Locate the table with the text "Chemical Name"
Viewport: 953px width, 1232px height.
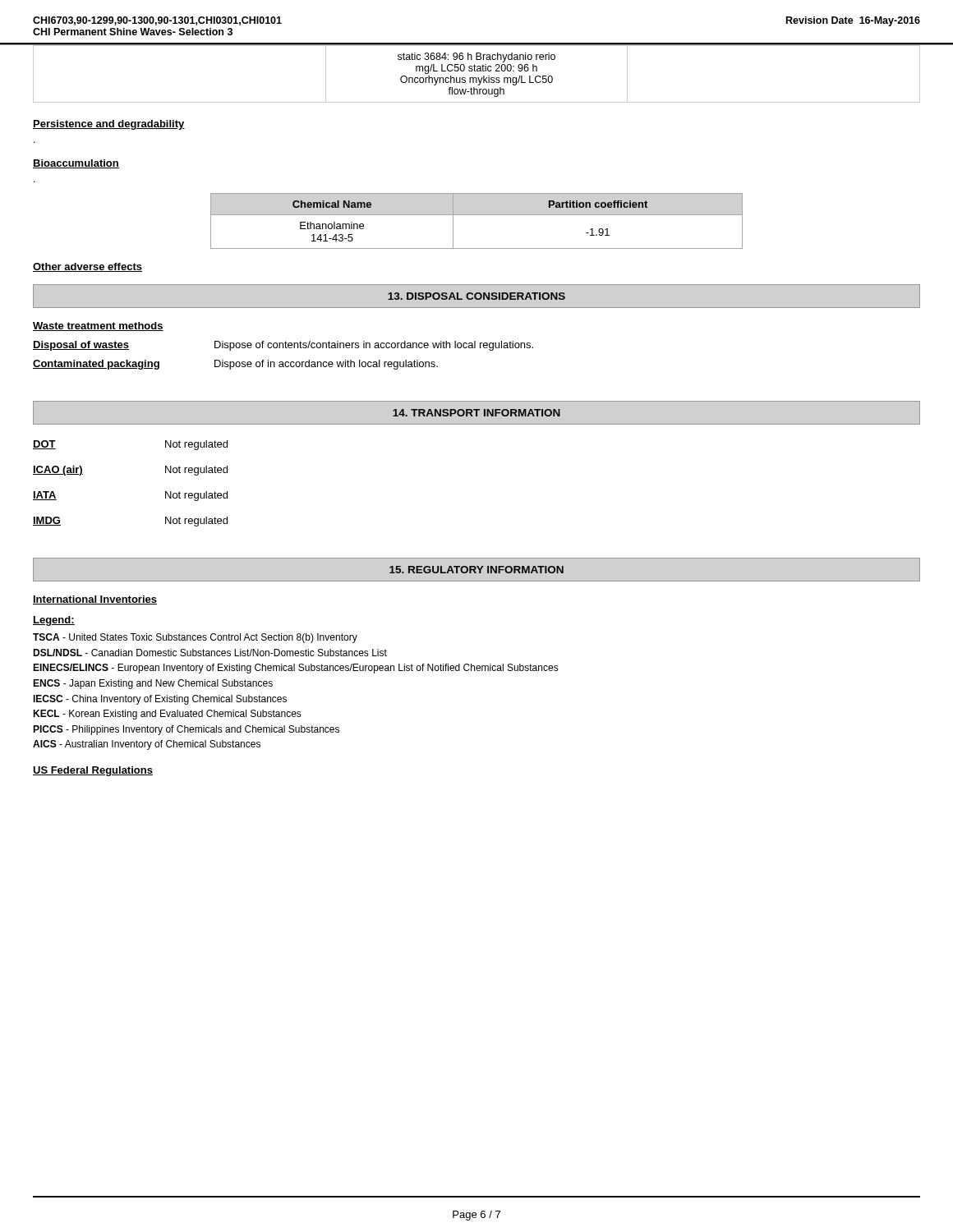[476, 221]
